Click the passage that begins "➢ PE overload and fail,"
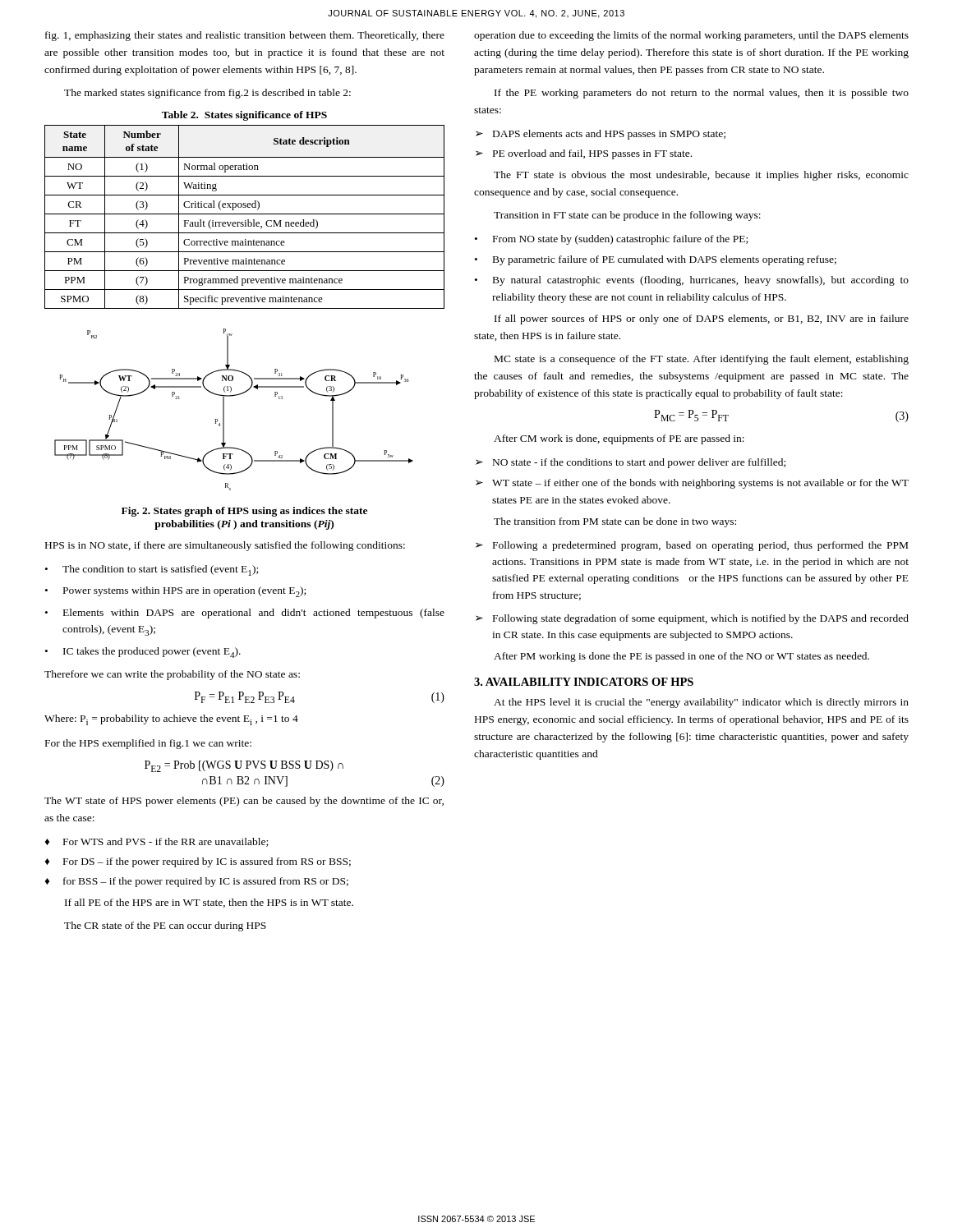The height and width of the screenshot is (1232, 953). (583, 154)
